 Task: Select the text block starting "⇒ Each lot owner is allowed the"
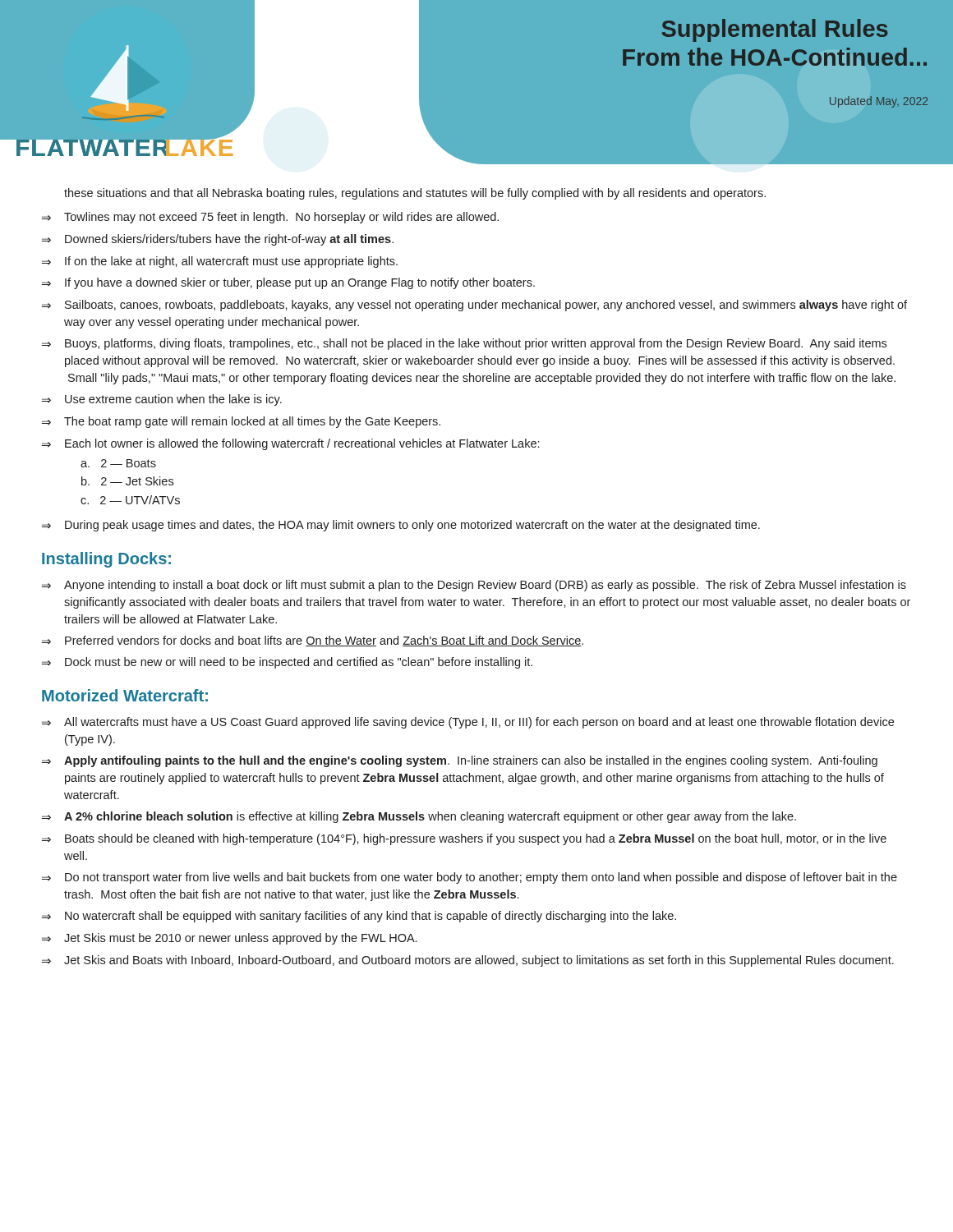(x=290, y=444)
